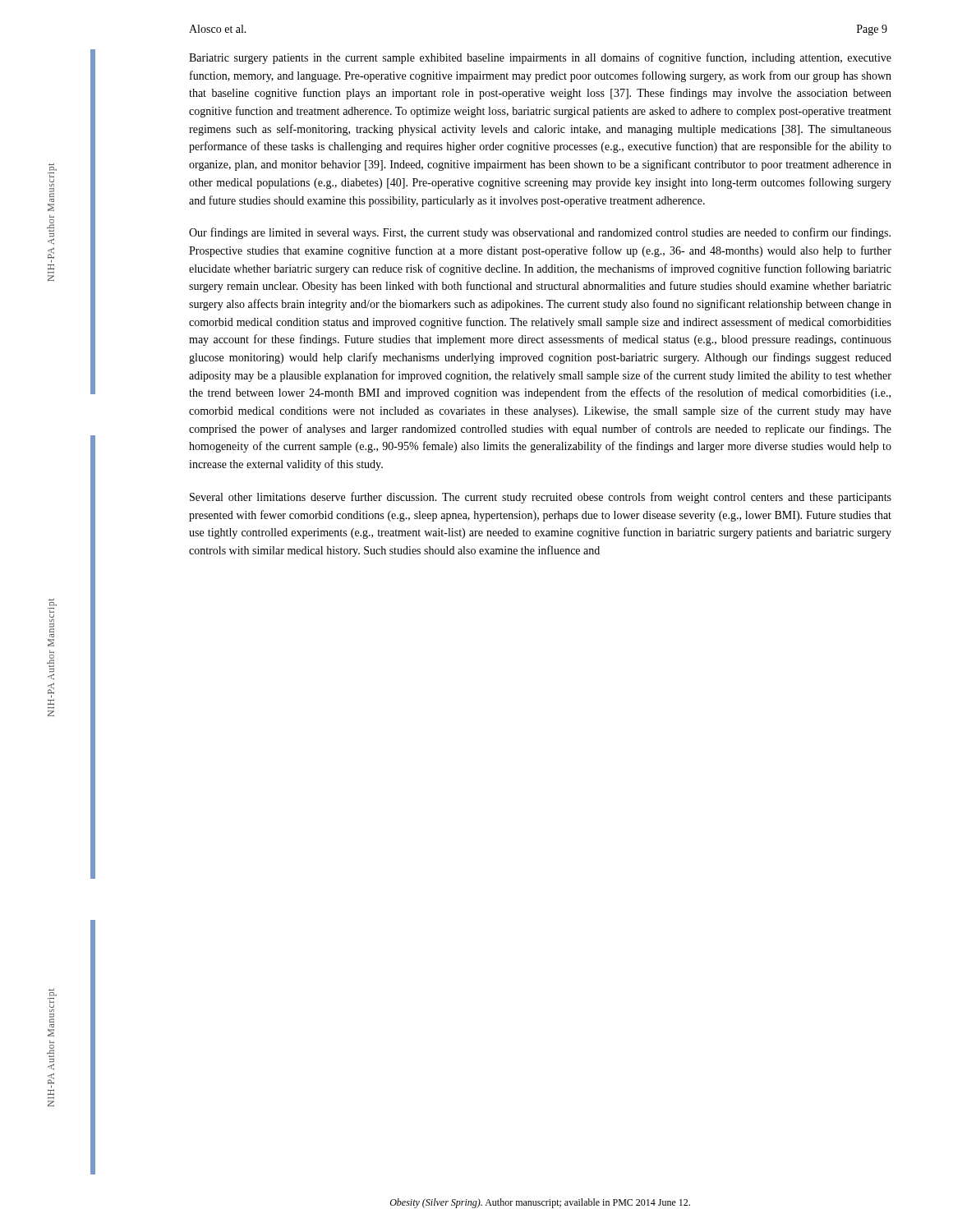Locate the block of text that opens with "Several other limitations deserve further discussion. The current"
Image resolution: width=953 pixels, height=1232 pixels.
[x=540, y=524]
